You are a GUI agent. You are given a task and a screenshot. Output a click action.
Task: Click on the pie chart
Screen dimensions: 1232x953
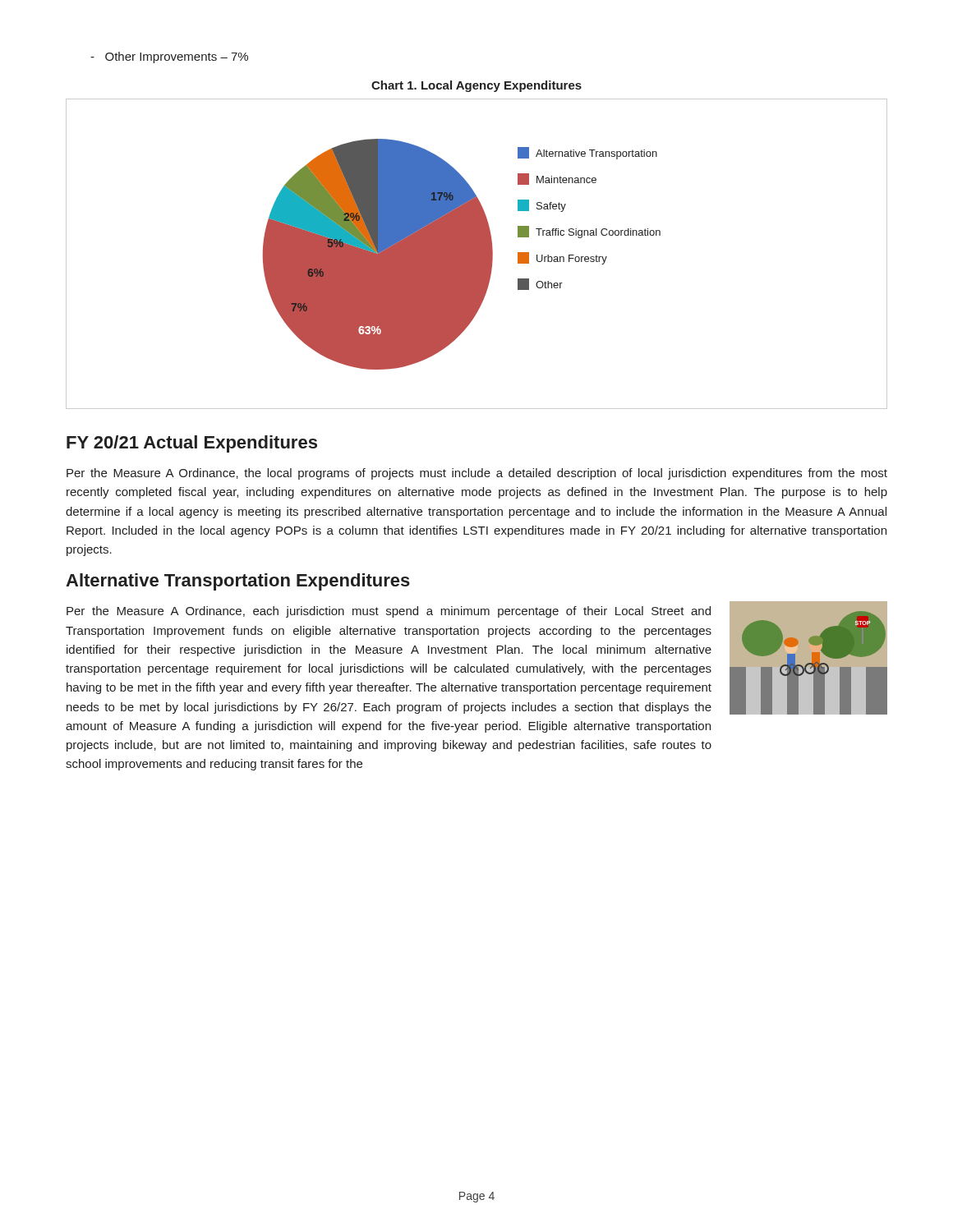point(476,254)
